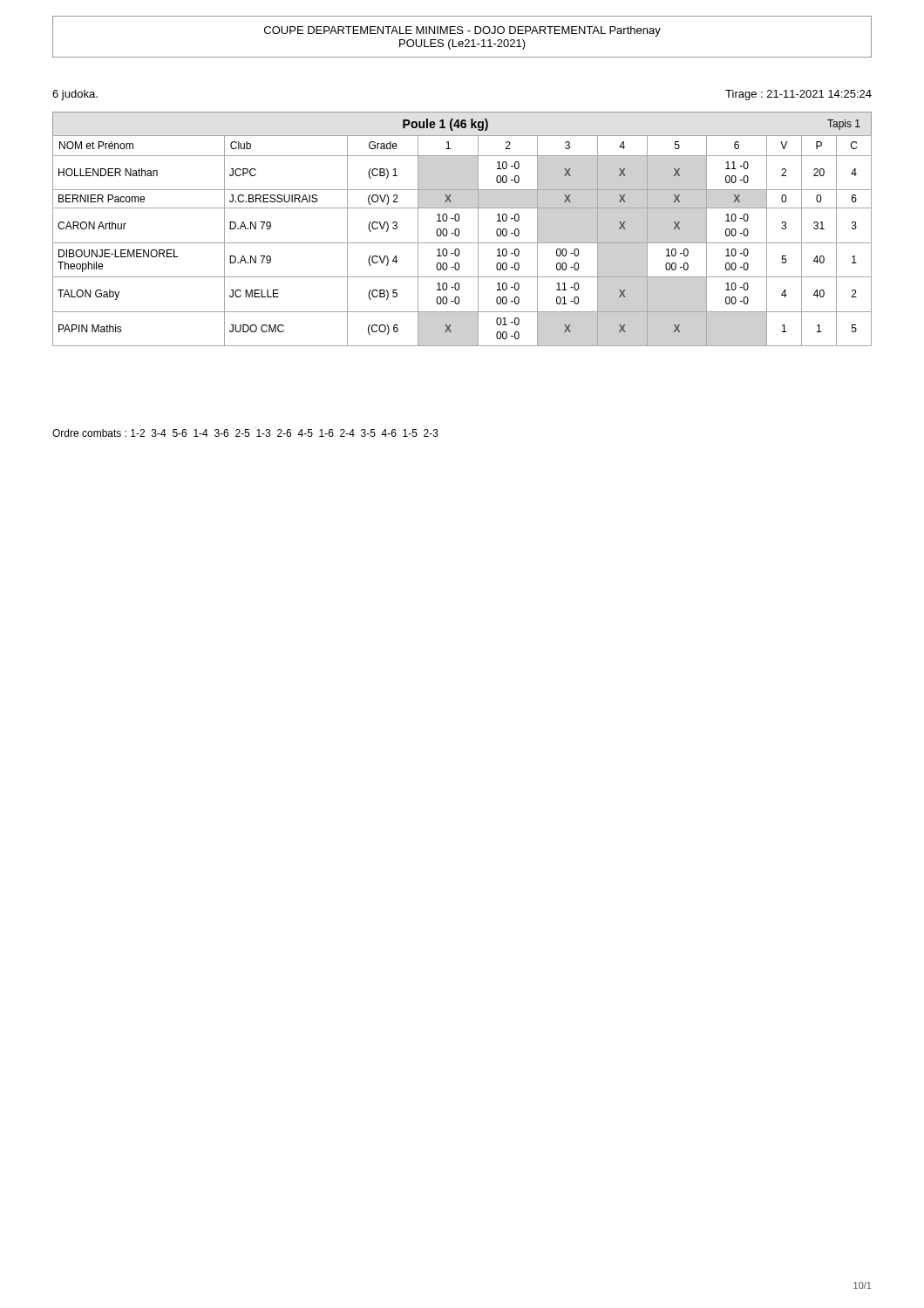Find the table that mentions "10 -0 00 -0"
Image resolution: width=924 pixels, height=1308 pixels.
point(462,241)
